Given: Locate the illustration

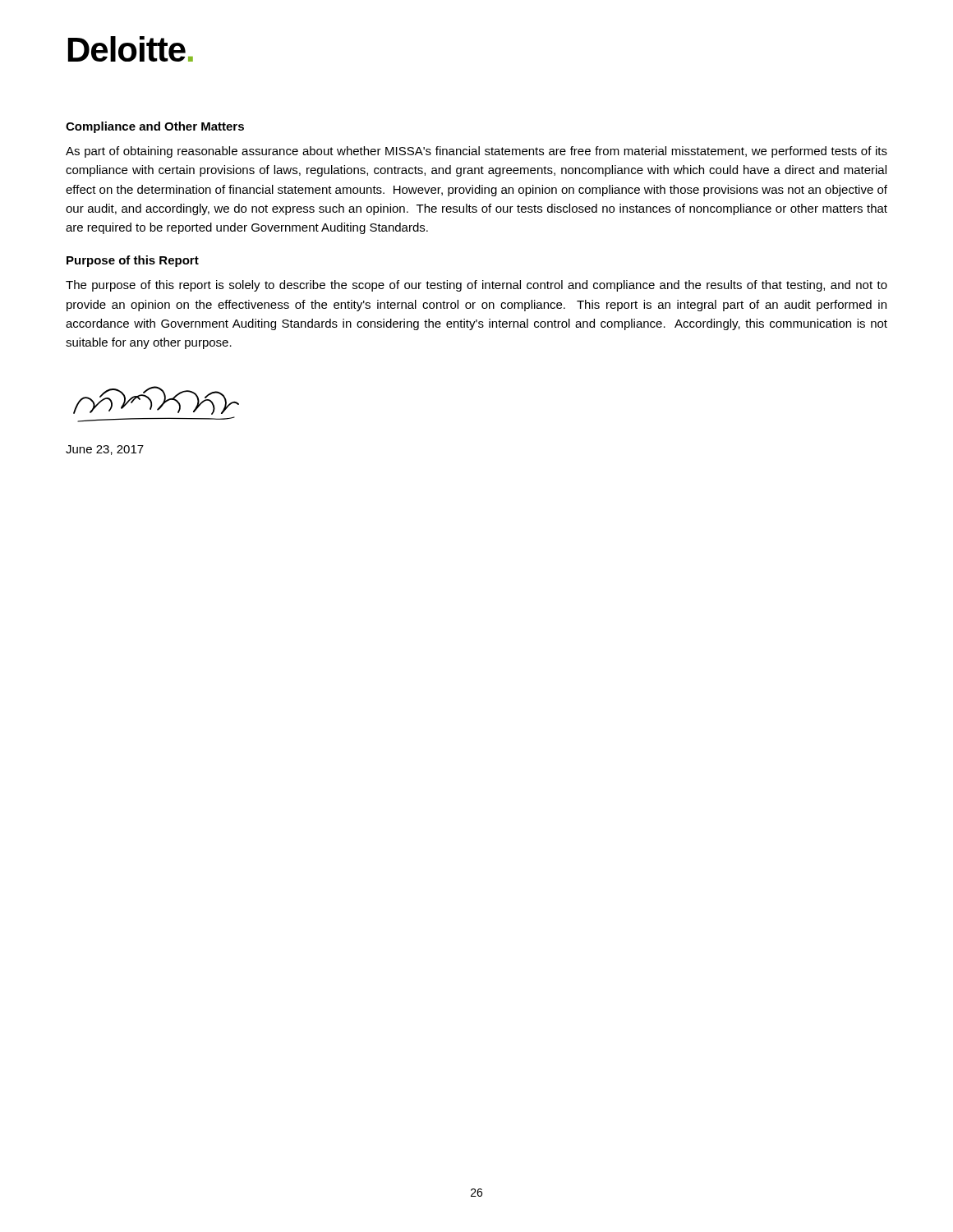Looking at the screenshot, I should click(x=476, y=399).
